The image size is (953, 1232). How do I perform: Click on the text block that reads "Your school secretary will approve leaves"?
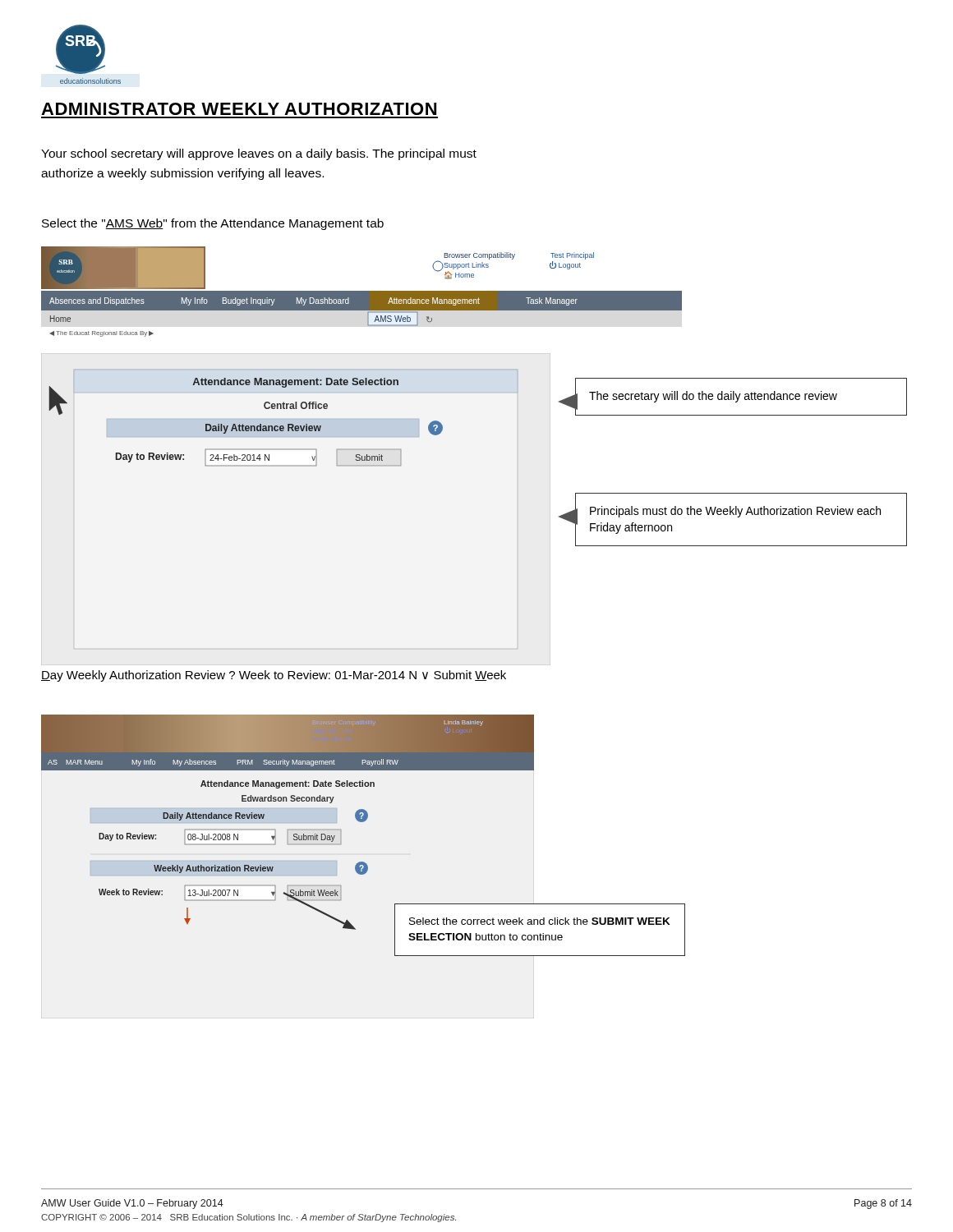click(x=259, y=163)
